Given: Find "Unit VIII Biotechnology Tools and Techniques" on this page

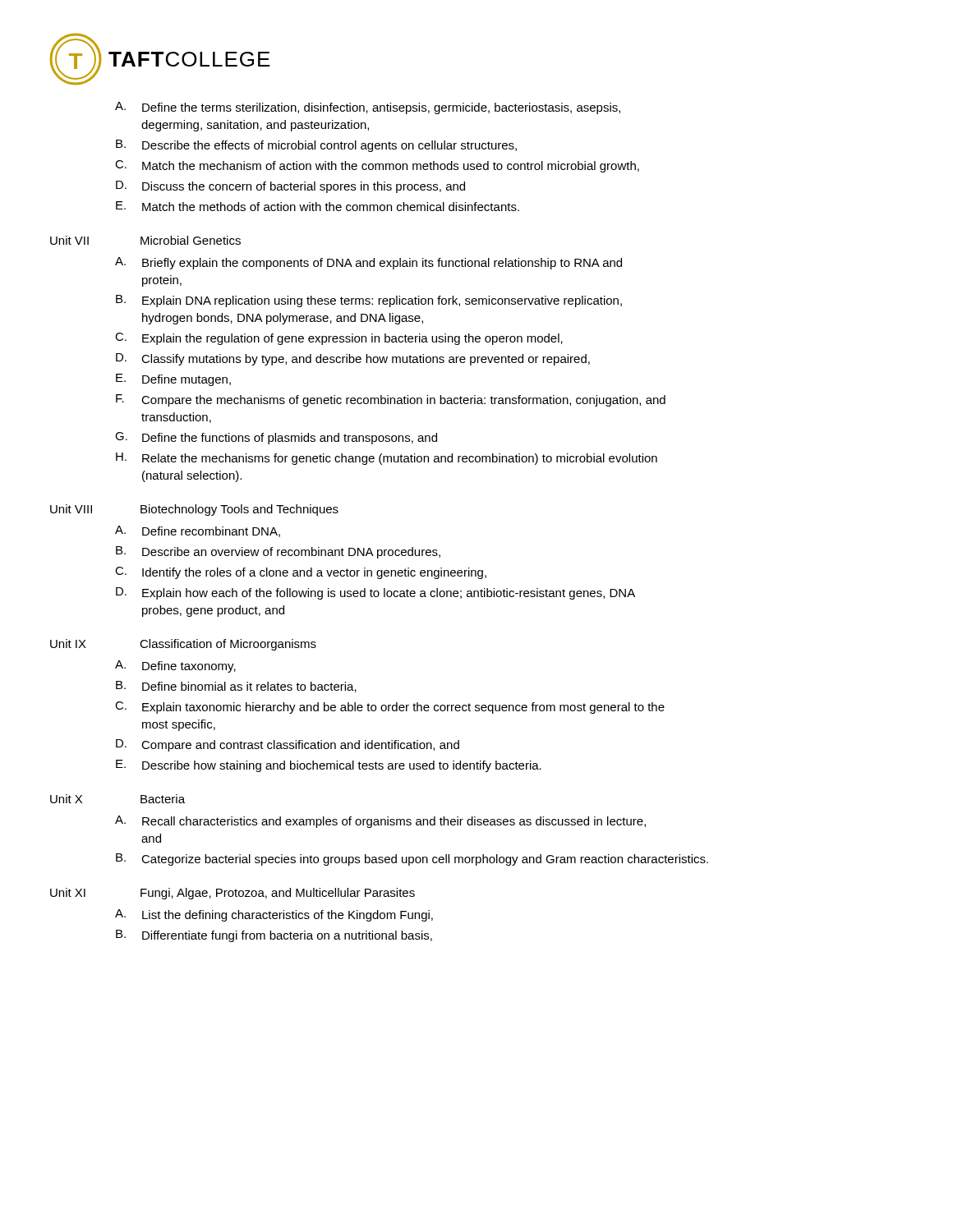Looking at the screenshot, I should [194, 509].
